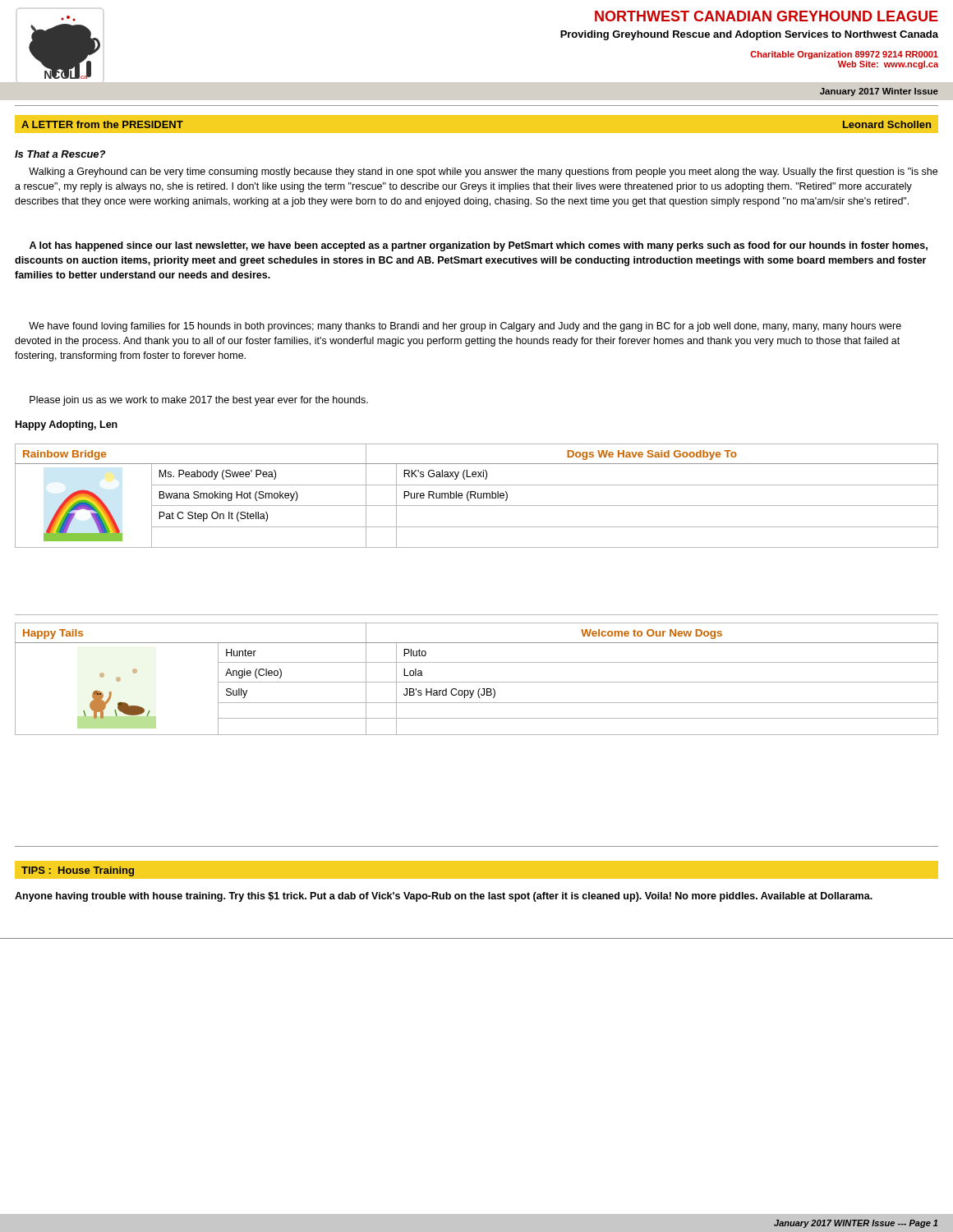Select the block starting "Happy Adopting, Len"
This screenshot has width=953, height=1232.
pos(67,425)
